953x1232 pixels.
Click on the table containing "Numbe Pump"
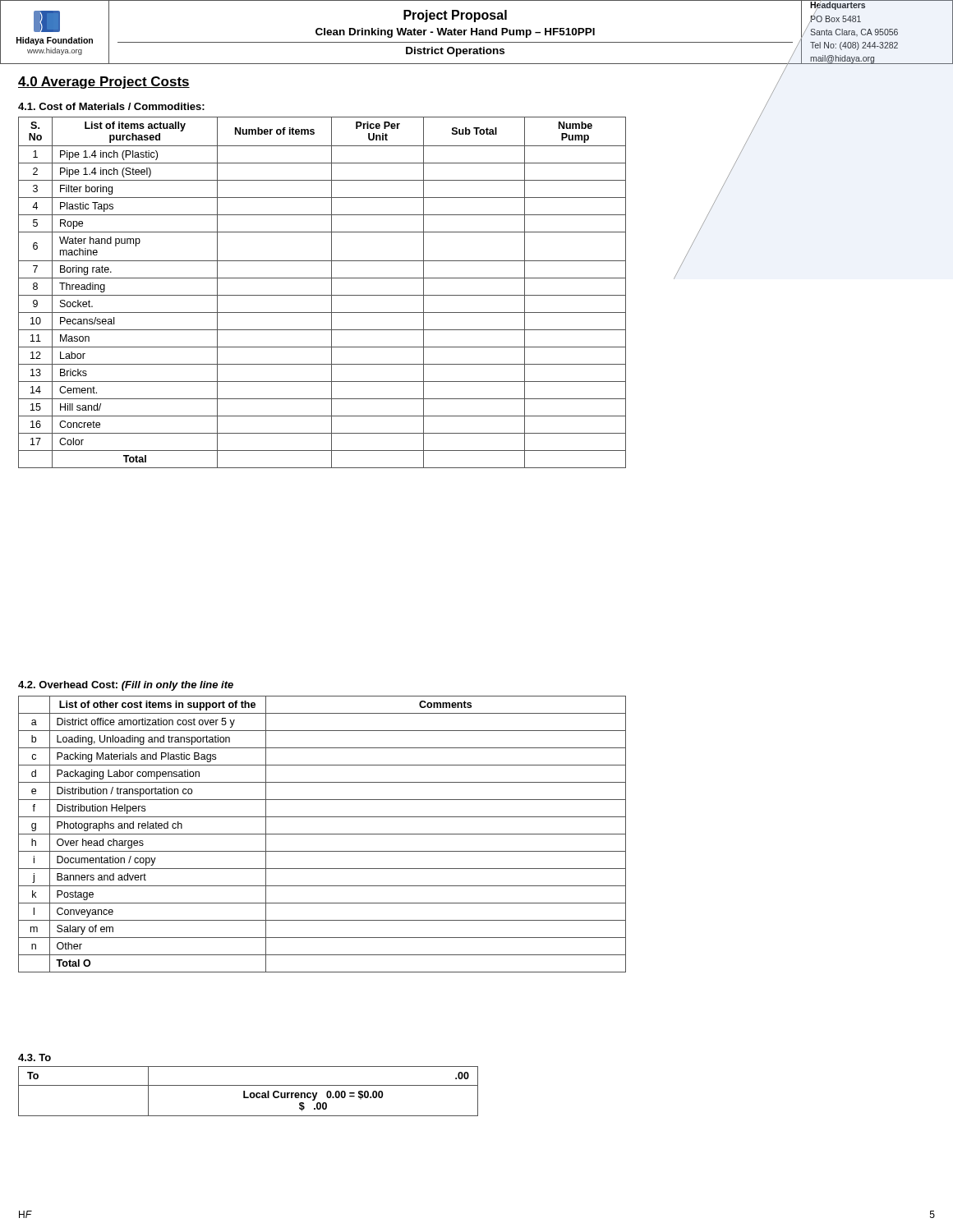[322, 292]
